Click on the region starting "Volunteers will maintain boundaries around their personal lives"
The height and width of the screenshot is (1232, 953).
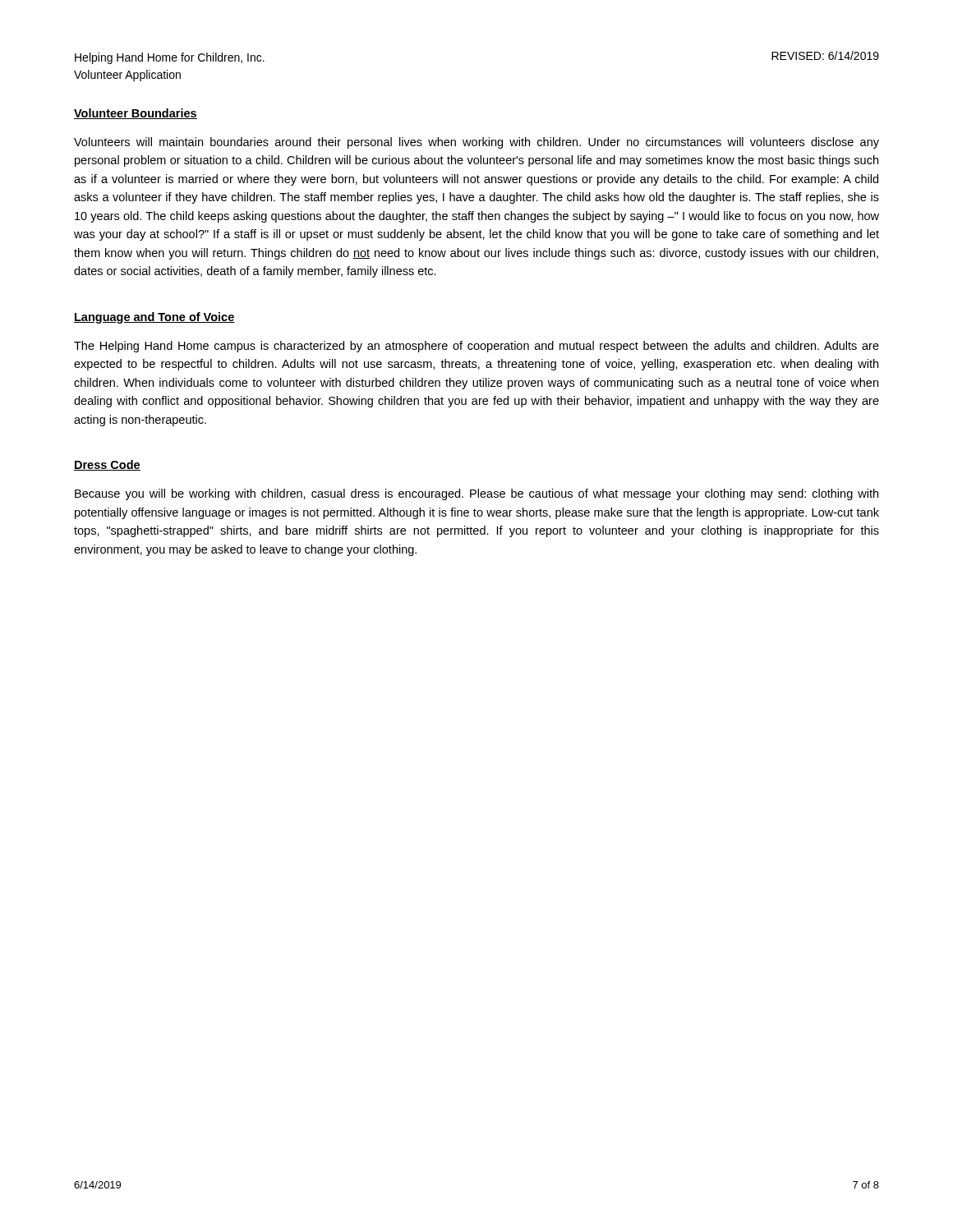click(476, 207)
